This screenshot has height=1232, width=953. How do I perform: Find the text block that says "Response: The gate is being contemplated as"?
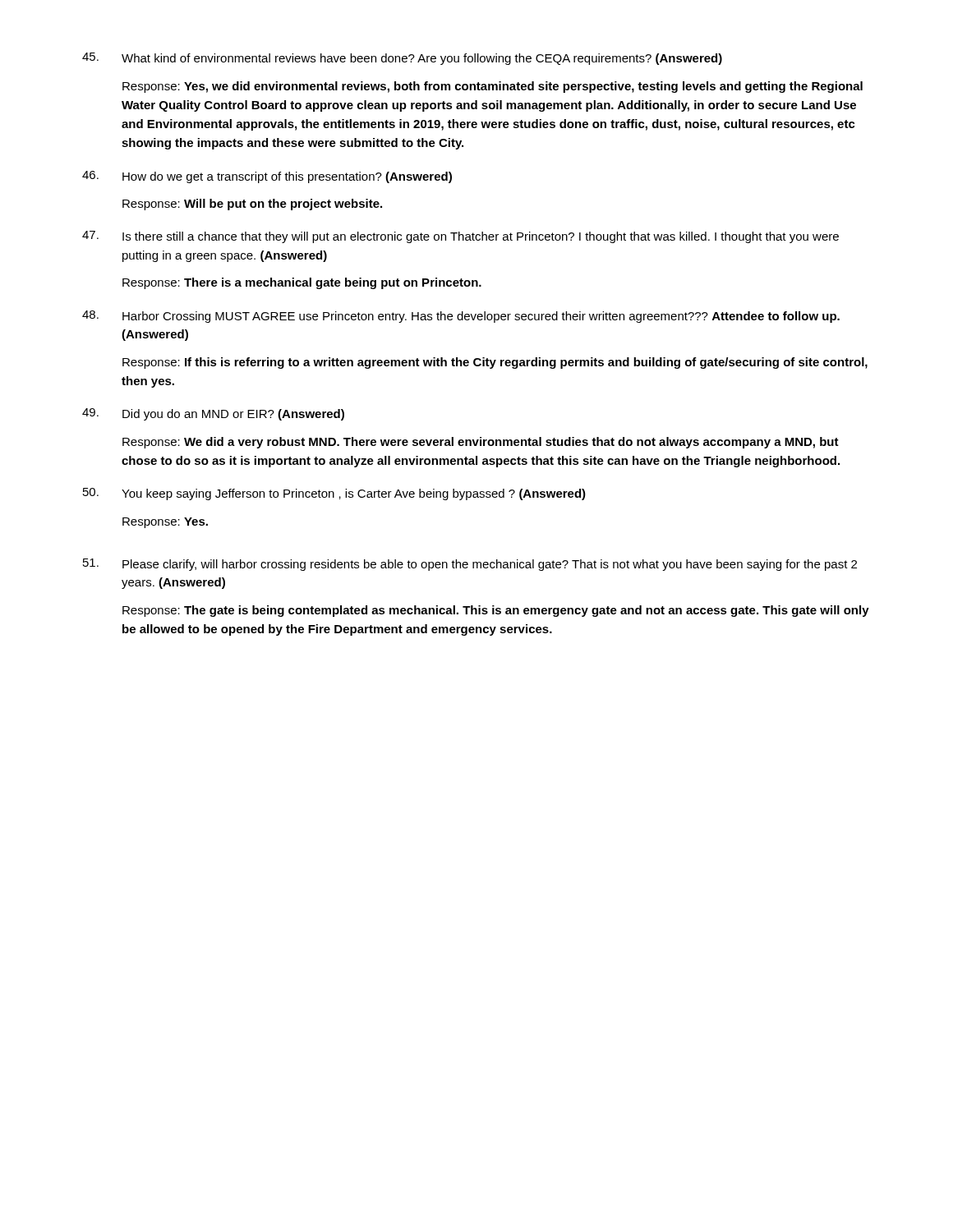(495, 619)
